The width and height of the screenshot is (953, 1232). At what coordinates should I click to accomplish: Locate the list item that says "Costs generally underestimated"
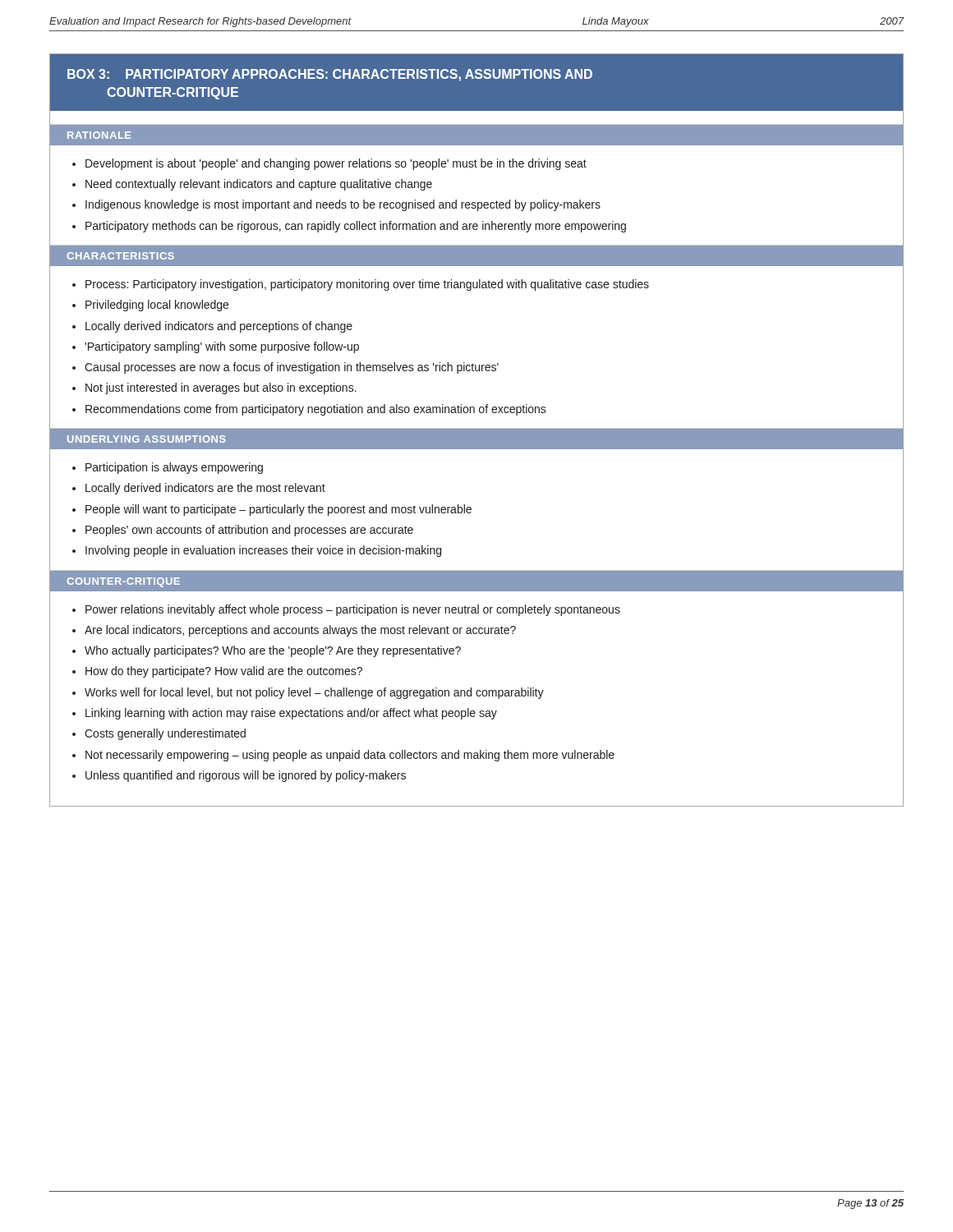pyautogui.click(x=165, y=734)
